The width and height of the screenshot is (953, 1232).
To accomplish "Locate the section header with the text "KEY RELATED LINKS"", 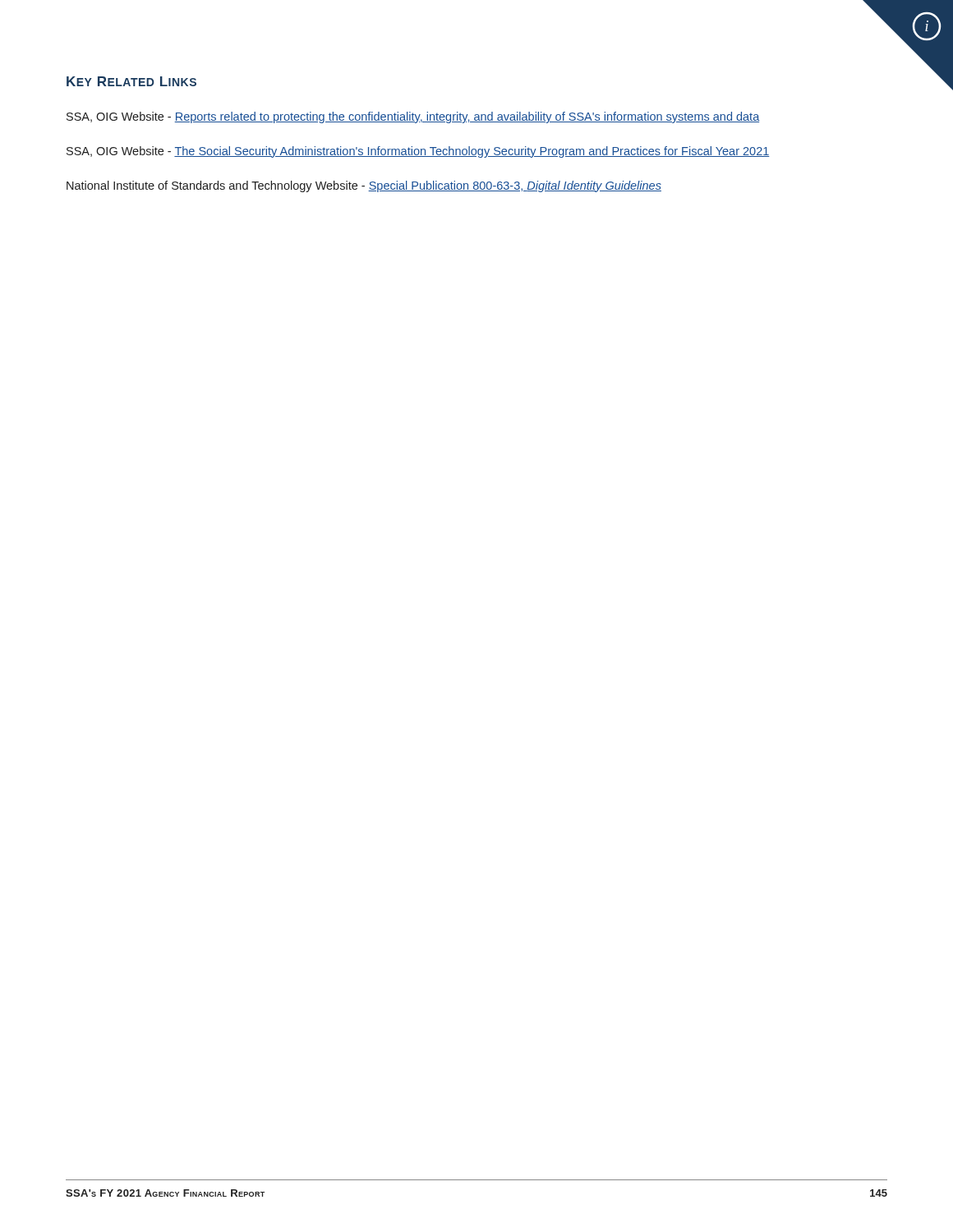I will coord(131,82).
